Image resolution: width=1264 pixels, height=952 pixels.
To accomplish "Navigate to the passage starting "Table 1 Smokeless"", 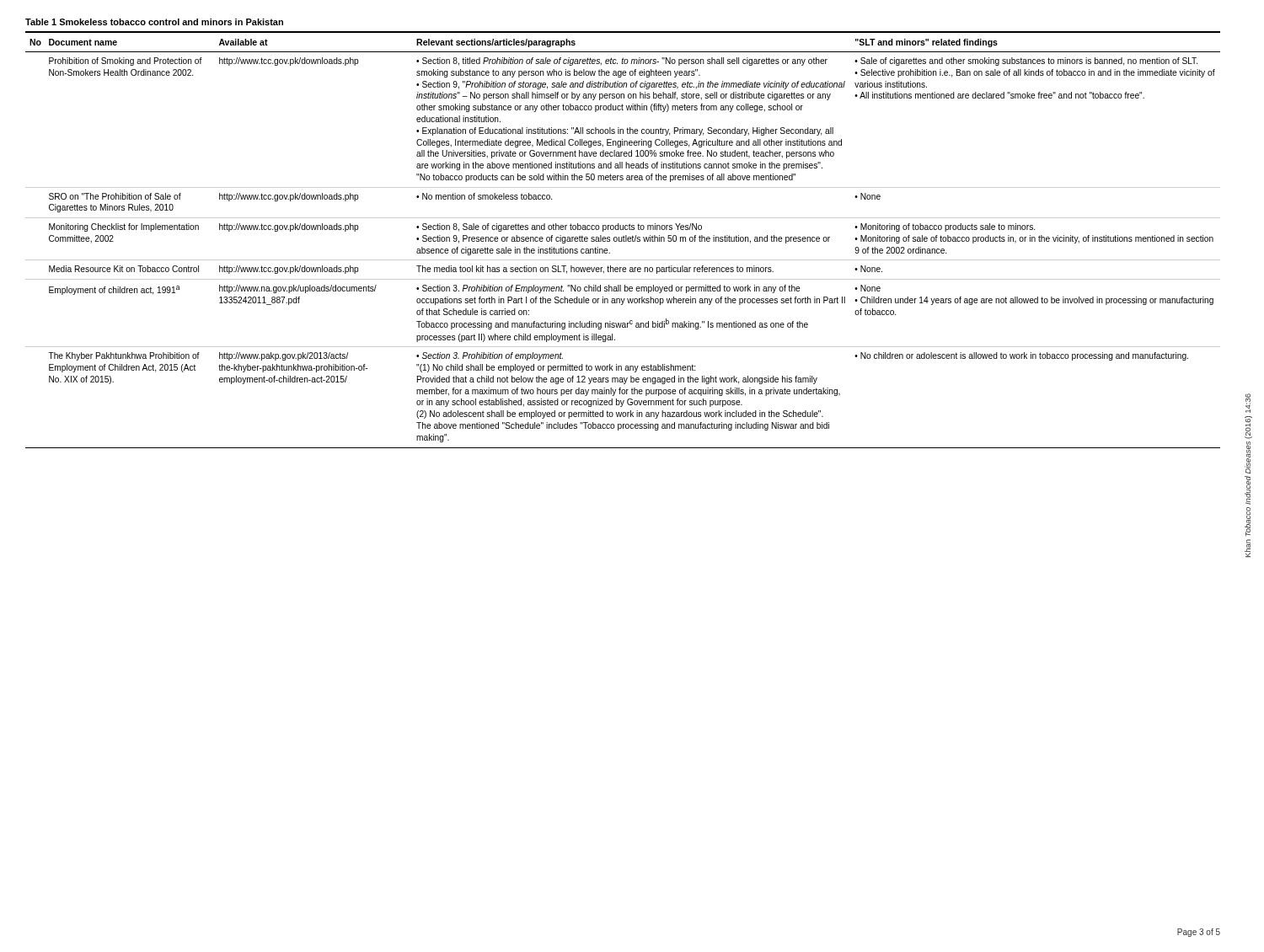I will coord(154,22).
